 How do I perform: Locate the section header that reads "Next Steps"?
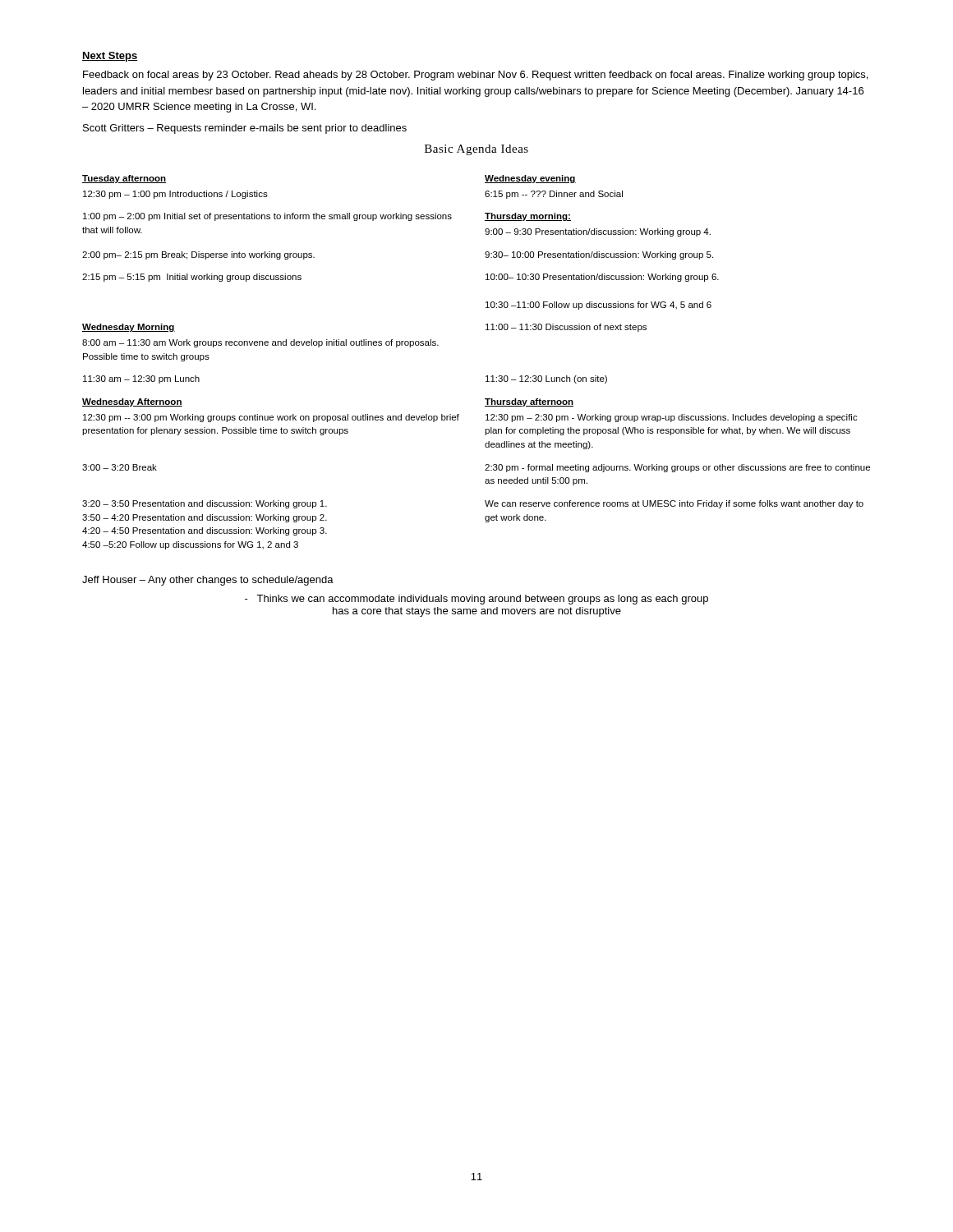tap(110, 55)
